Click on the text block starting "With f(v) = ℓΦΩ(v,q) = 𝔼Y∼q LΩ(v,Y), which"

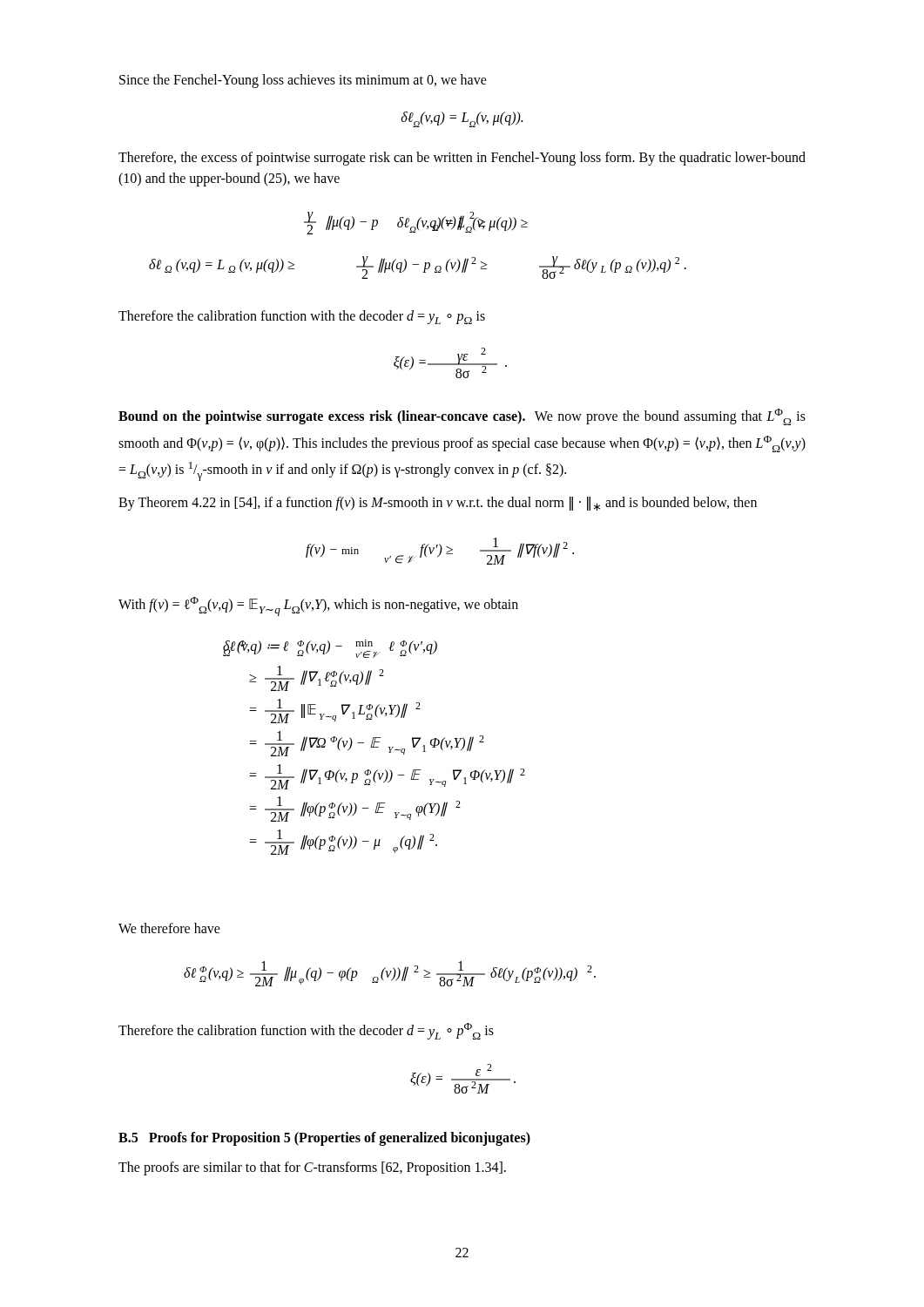[462, 605]
